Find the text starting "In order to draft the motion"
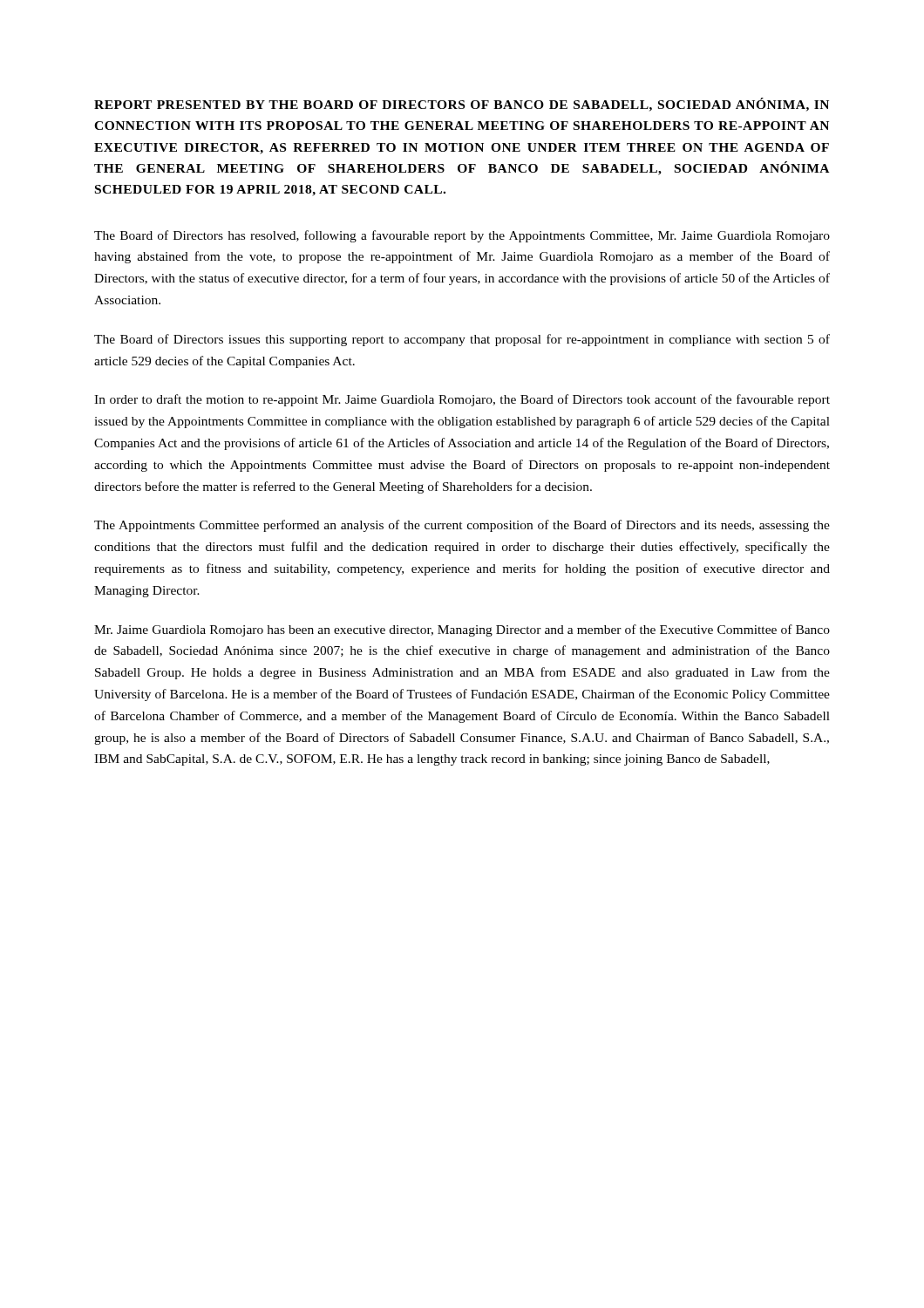924x1308 pixels. click(462, 443)
